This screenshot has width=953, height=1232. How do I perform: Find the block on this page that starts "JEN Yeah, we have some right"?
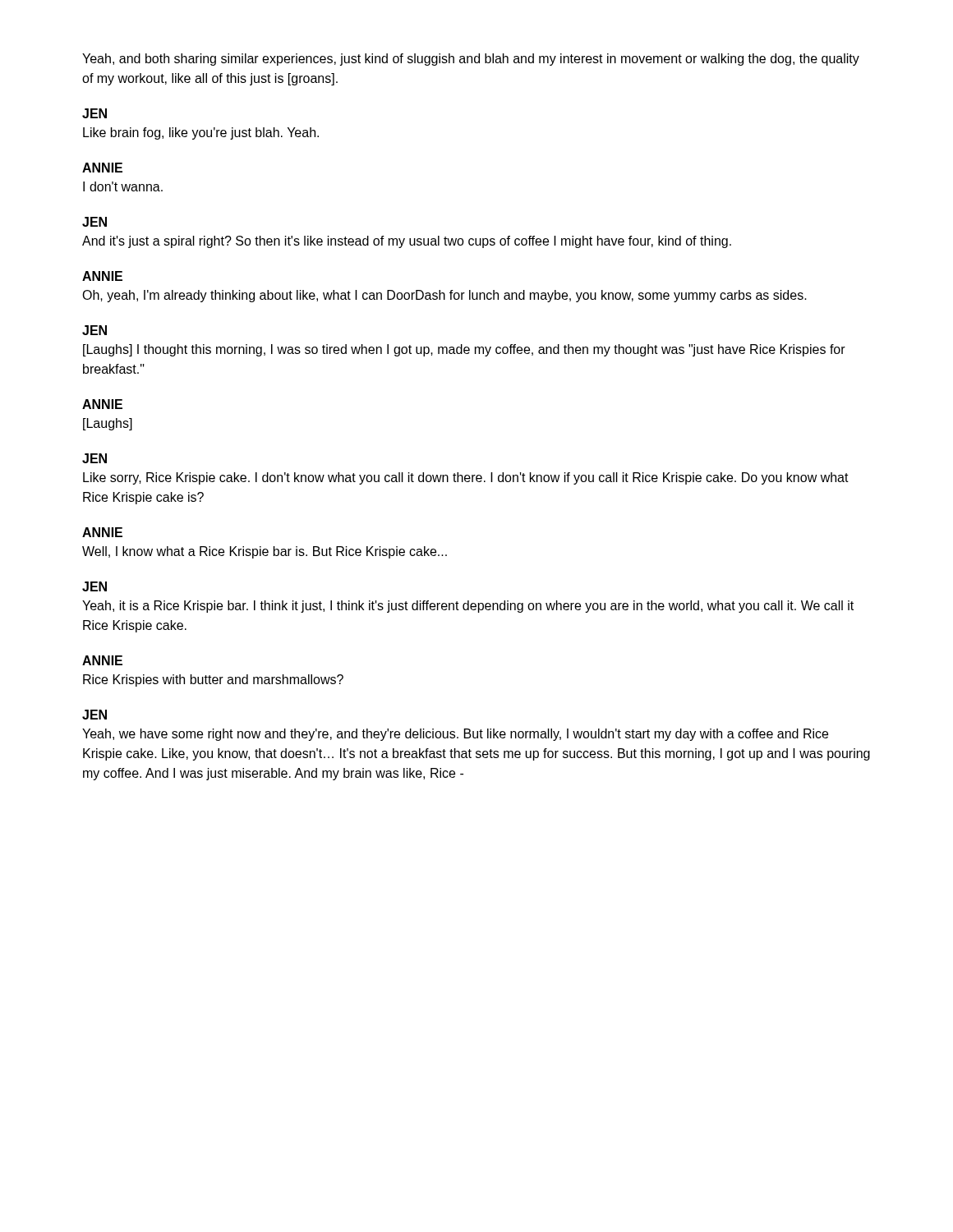pos(476,746)
